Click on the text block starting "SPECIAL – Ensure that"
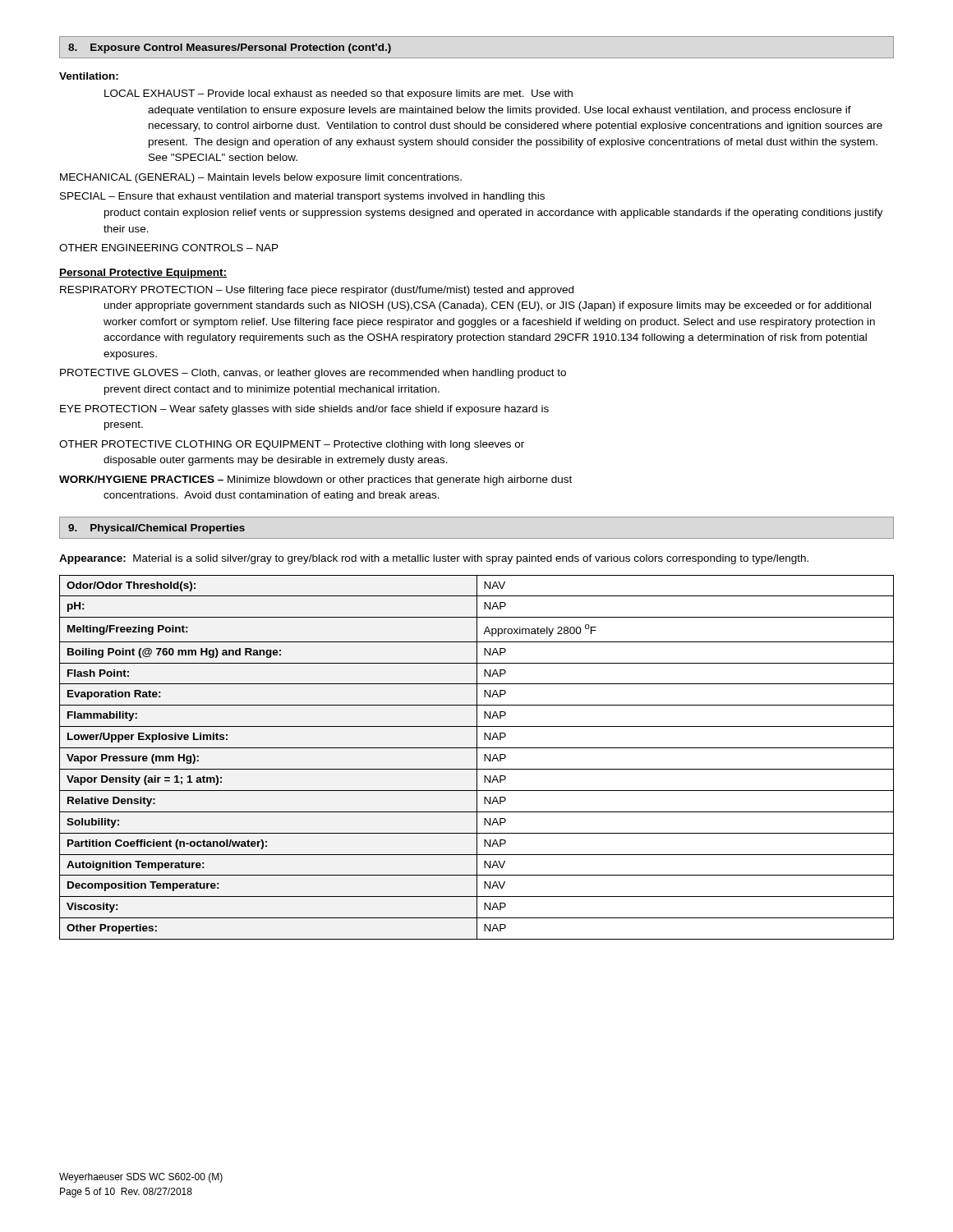This screenshot has height=1232, width=953. pyautogui.click(x=476, y=213)
